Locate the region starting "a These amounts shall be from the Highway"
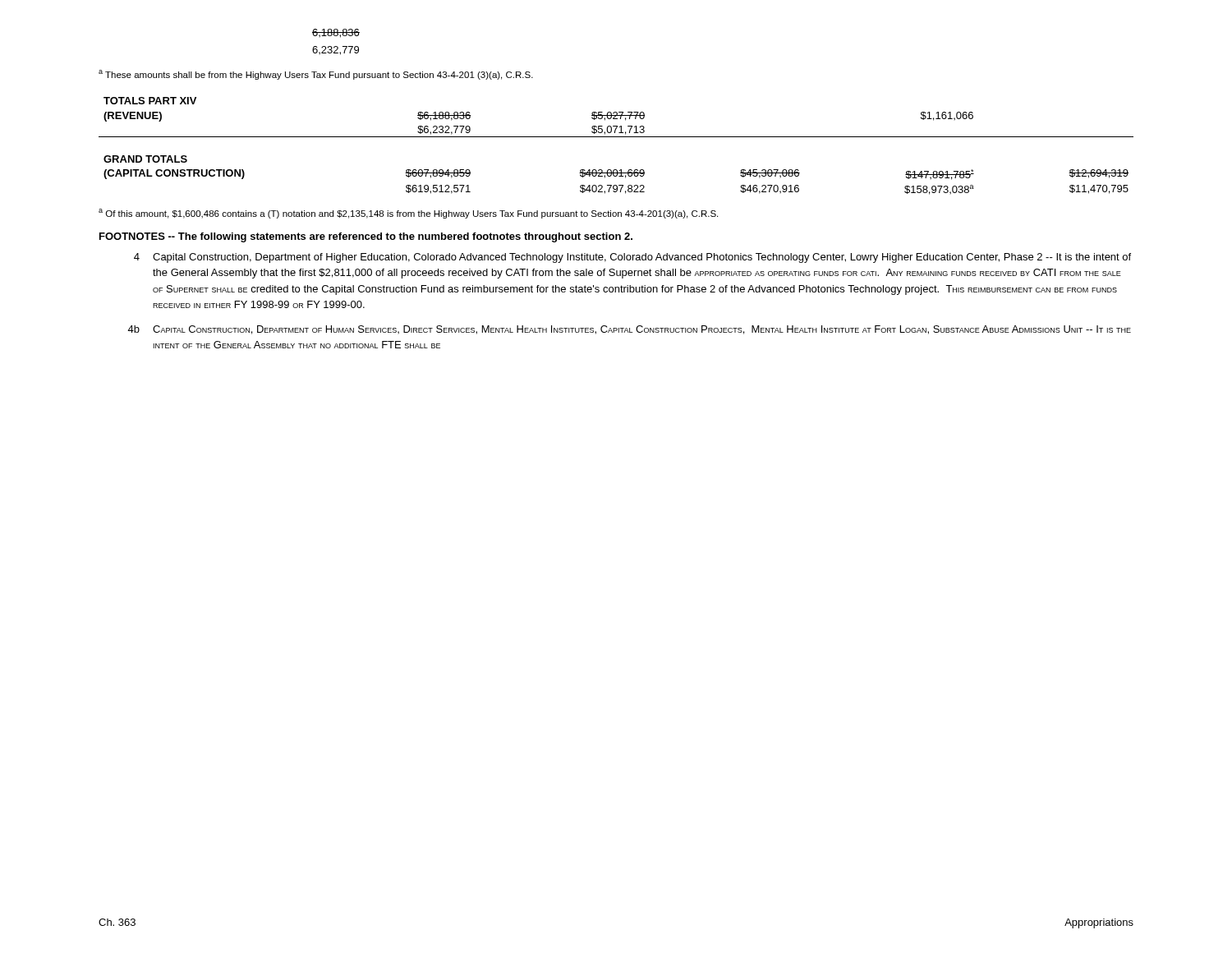The image size is (1232, 953). tap(316, 73)
